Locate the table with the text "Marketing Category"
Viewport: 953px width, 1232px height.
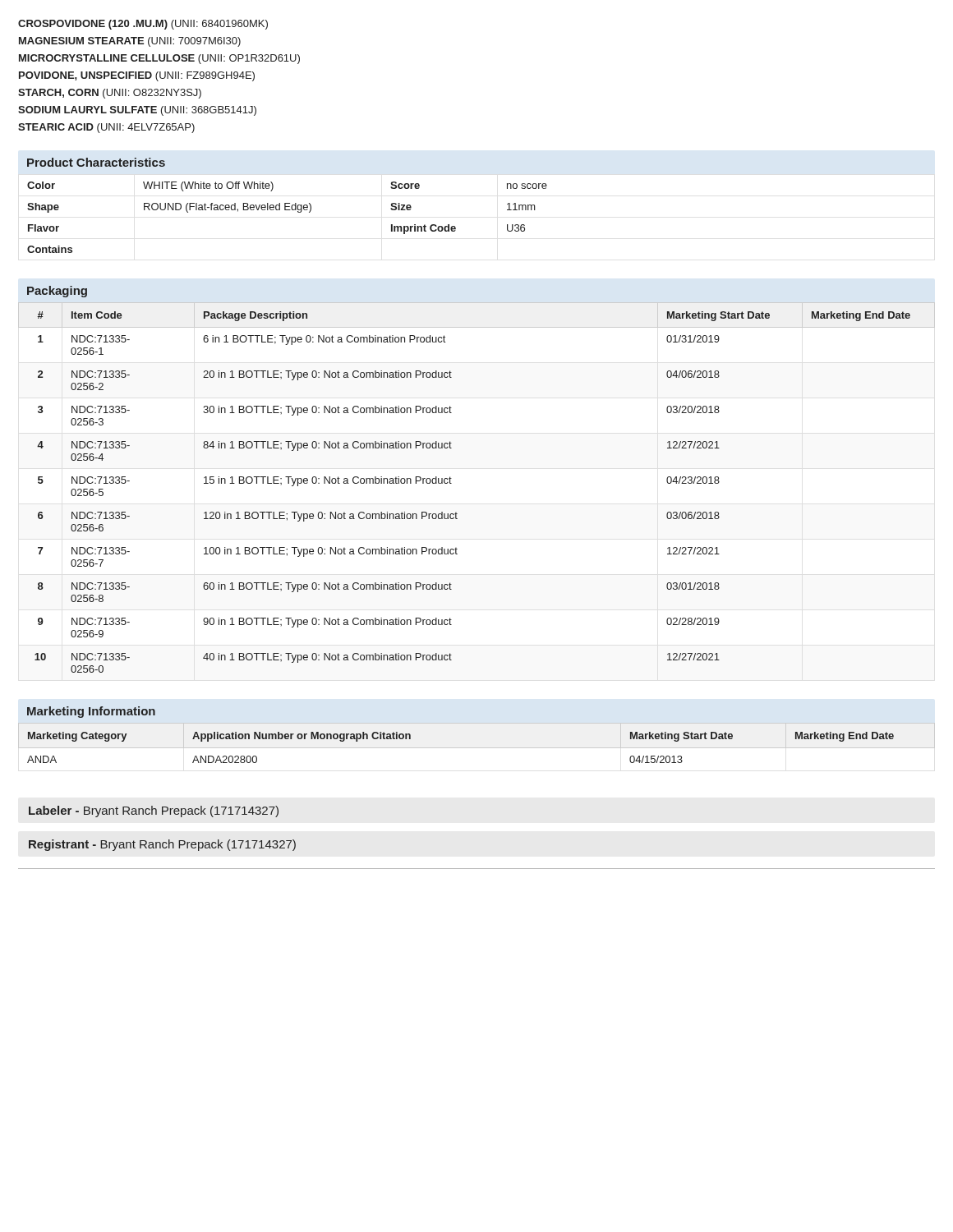tap(476, 747)
